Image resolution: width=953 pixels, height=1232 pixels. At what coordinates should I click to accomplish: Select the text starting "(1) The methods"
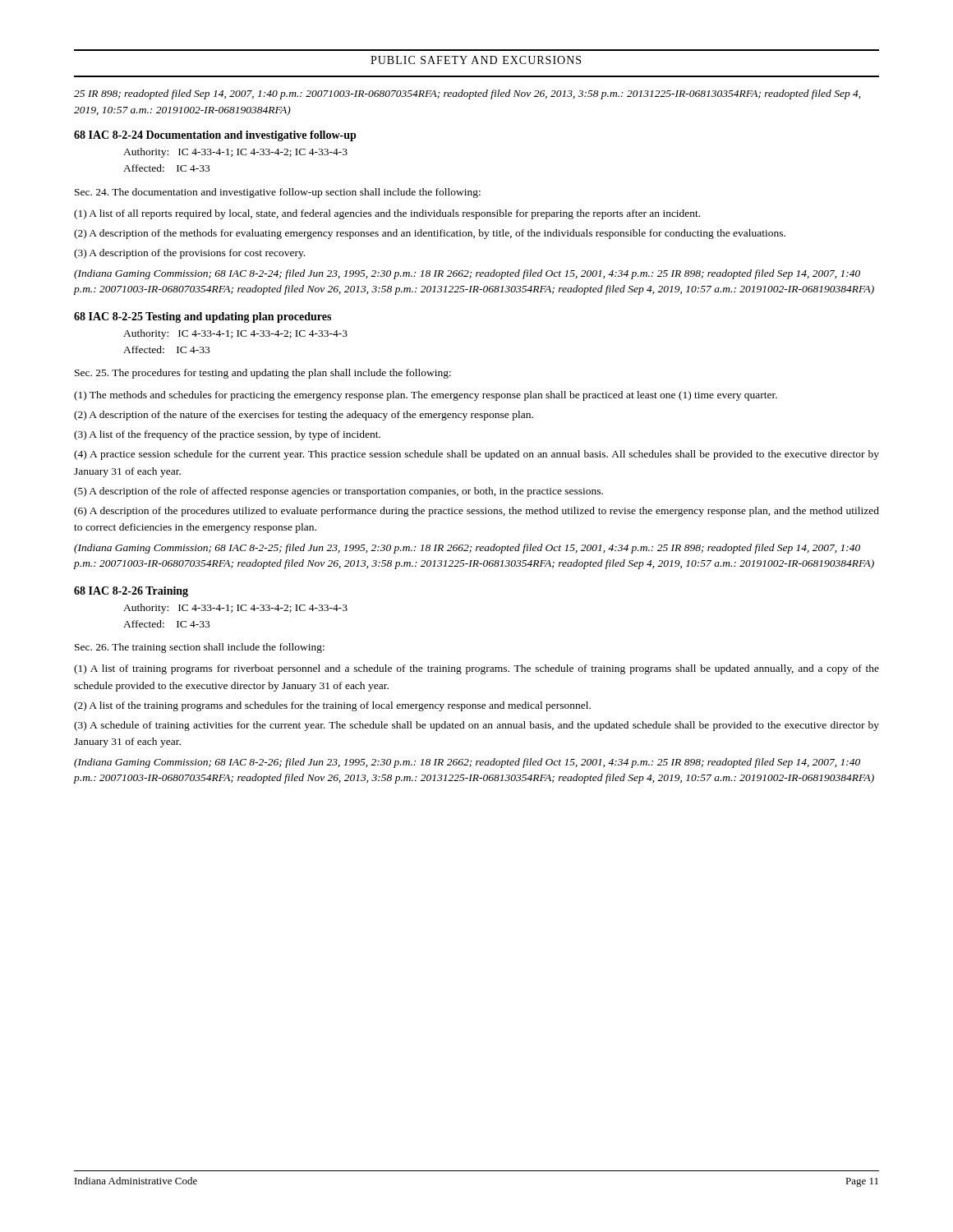click(x=476, y=395)
